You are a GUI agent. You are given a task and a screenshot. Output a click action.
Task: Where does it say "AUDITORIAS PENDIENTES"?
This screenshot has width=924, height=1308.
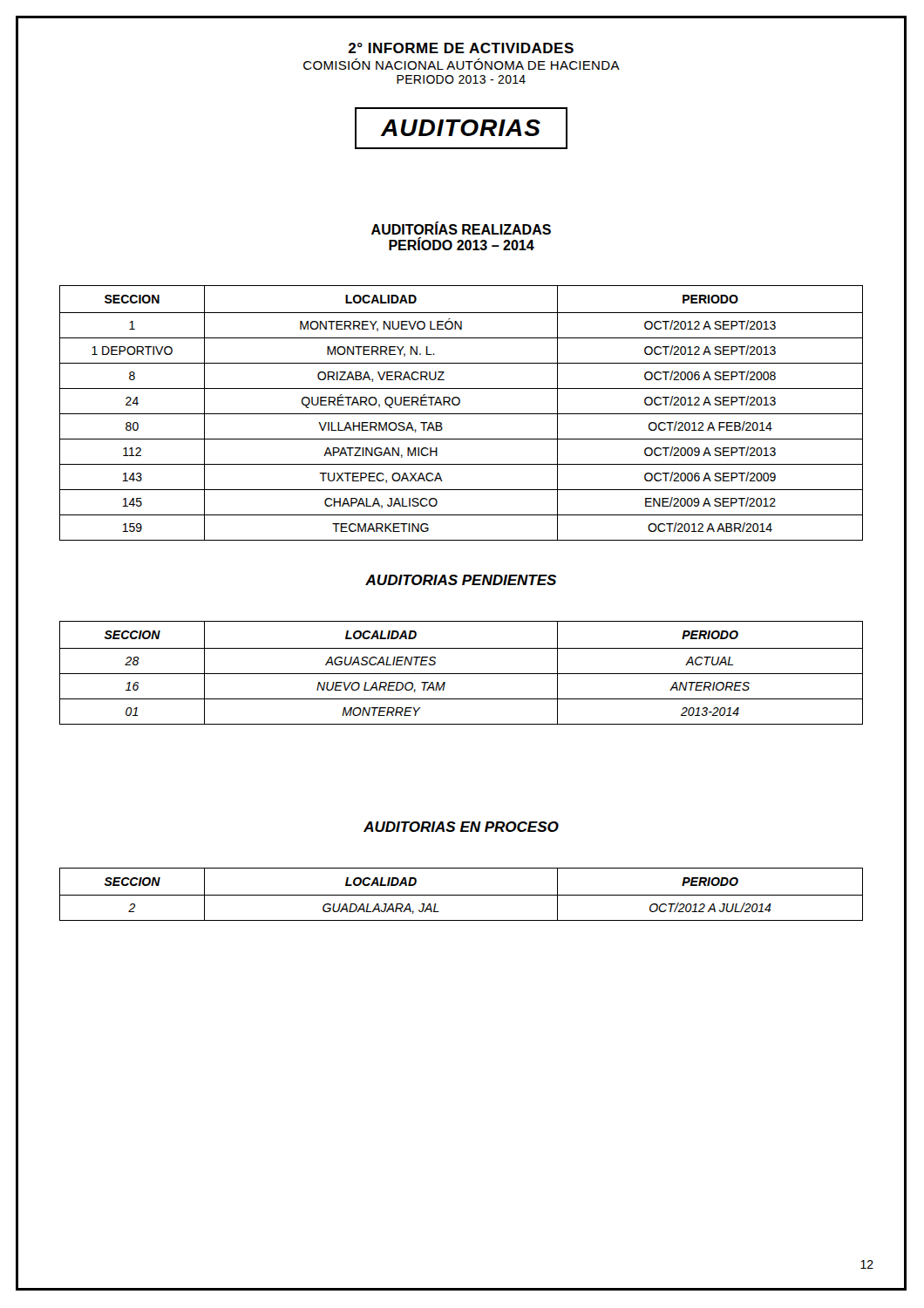coord(461,580)
